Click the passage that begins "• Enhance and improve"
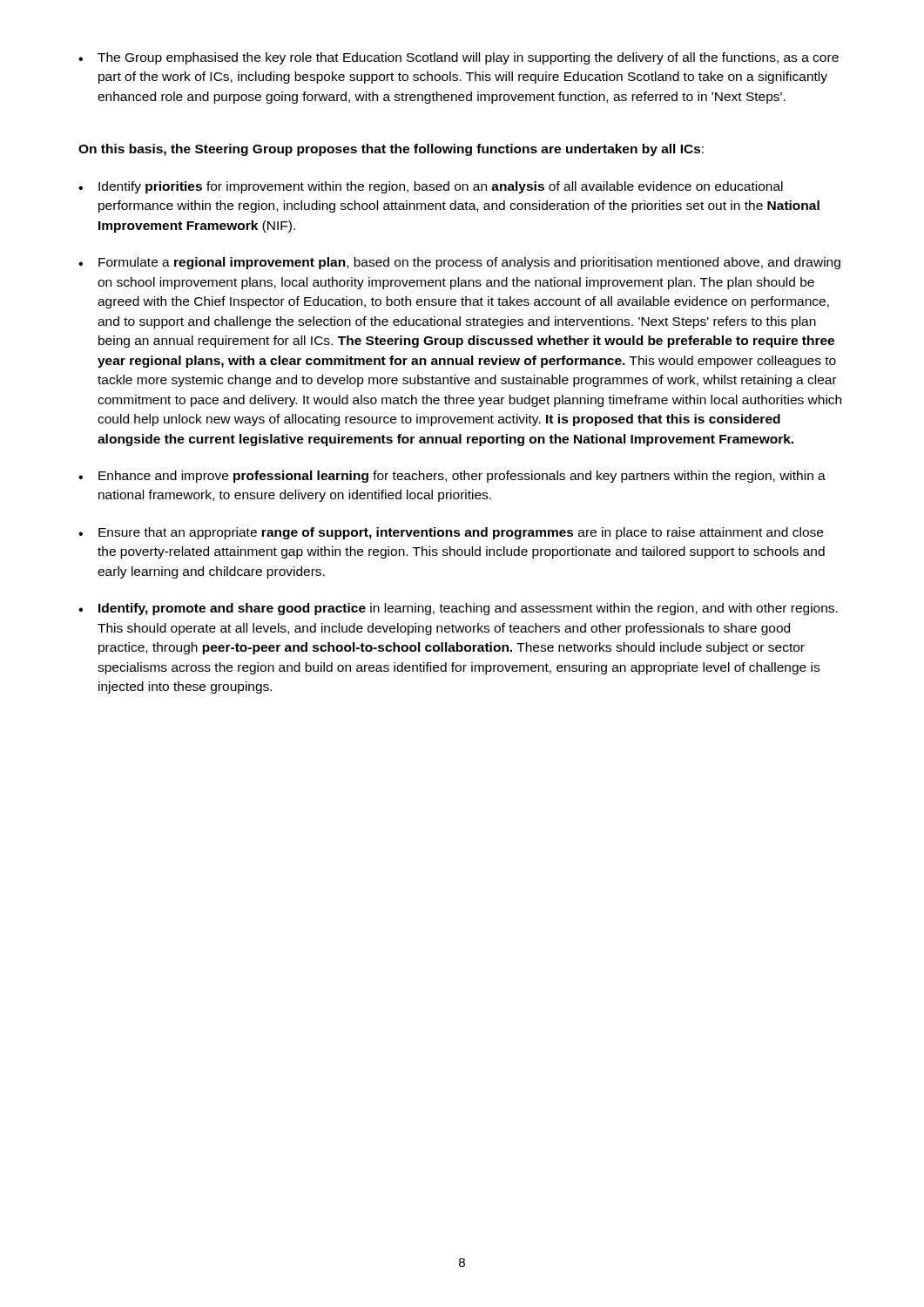This screenshot has width=924, height=1307. [x=462, y=486]
